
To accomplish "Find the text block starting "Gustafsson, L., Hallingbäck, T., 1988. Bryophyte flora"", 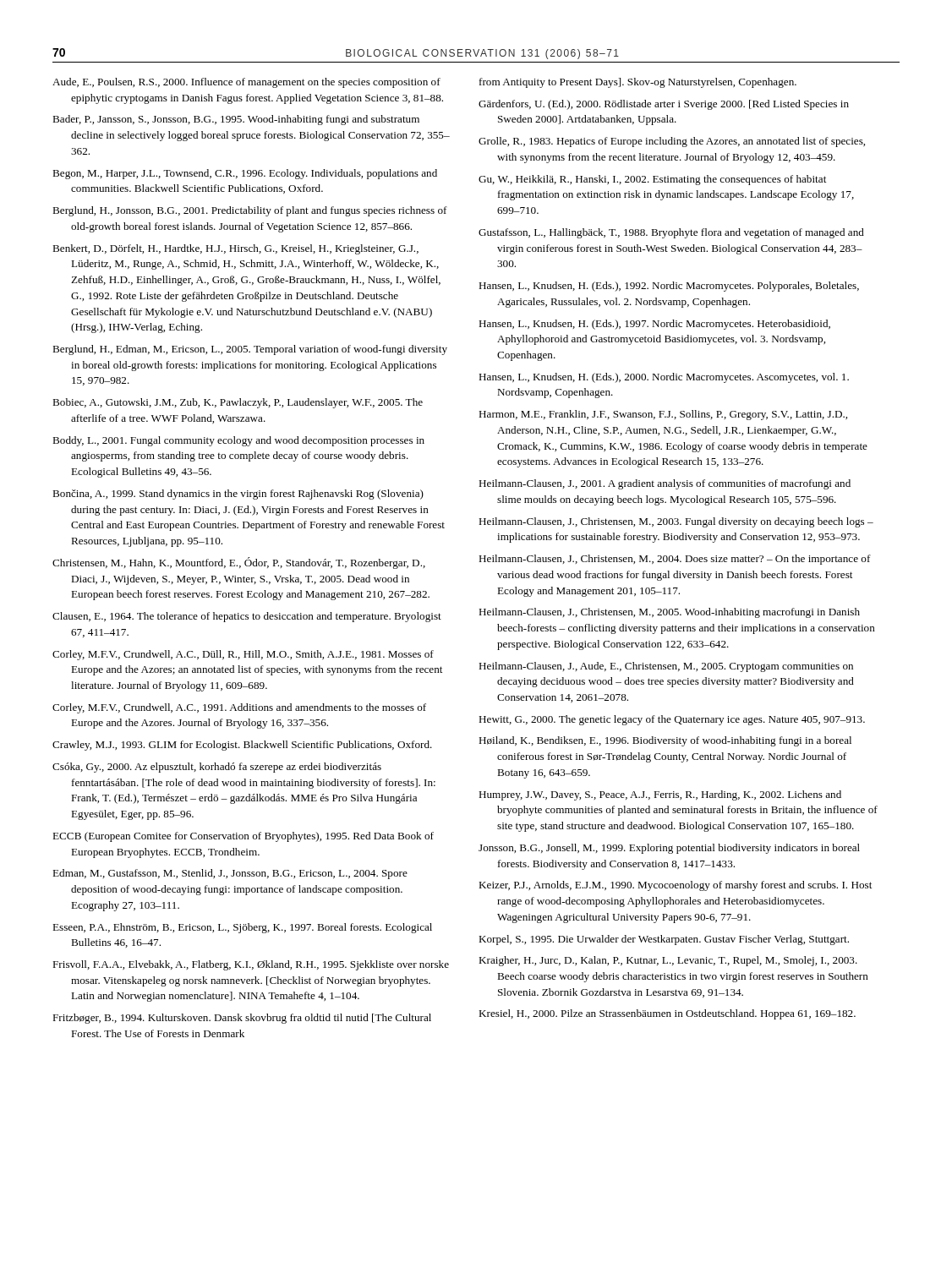I will [671, 248].
